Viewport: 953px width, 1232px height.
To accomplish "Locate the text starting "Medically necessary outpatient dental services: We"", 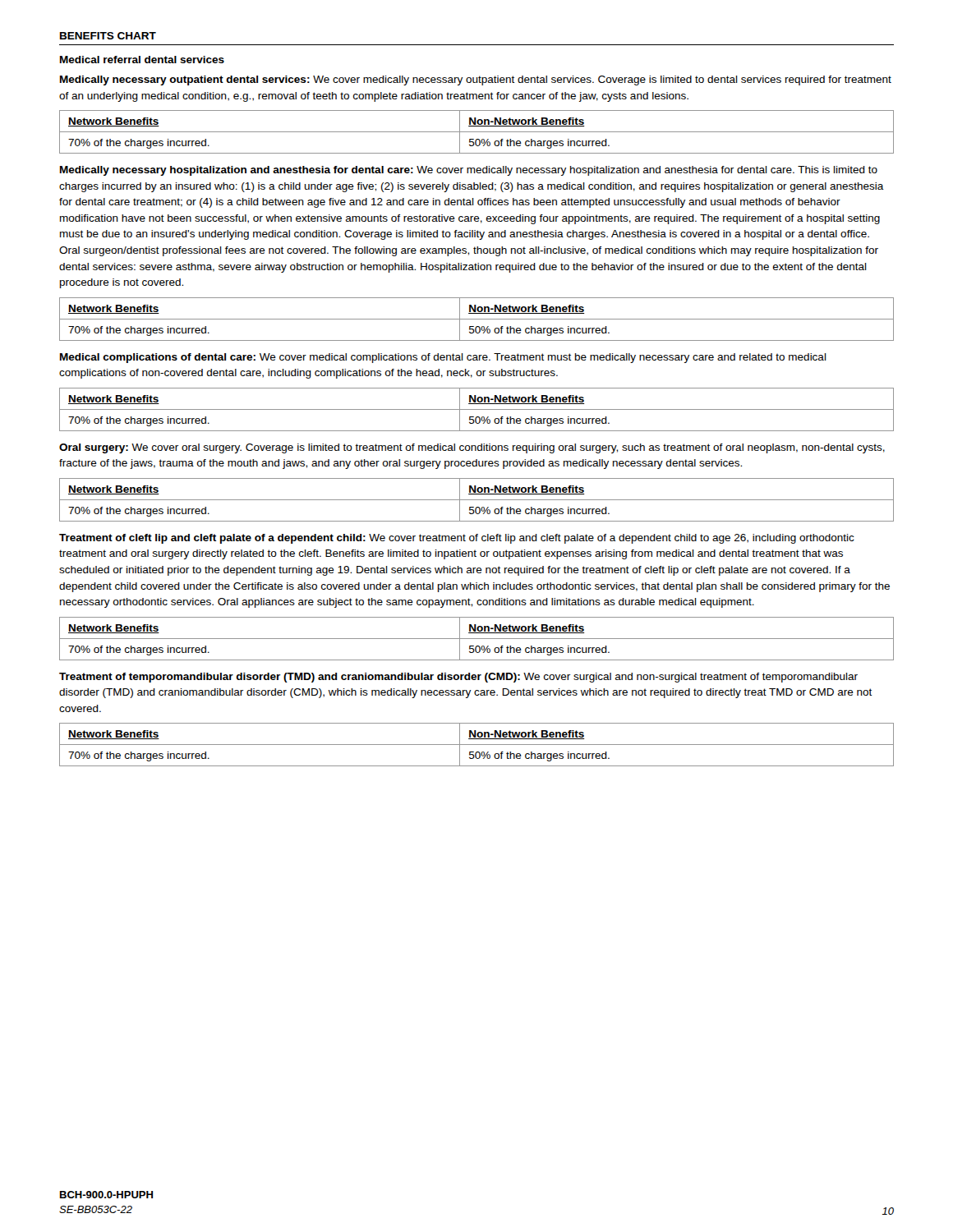I will pos(476,88).
